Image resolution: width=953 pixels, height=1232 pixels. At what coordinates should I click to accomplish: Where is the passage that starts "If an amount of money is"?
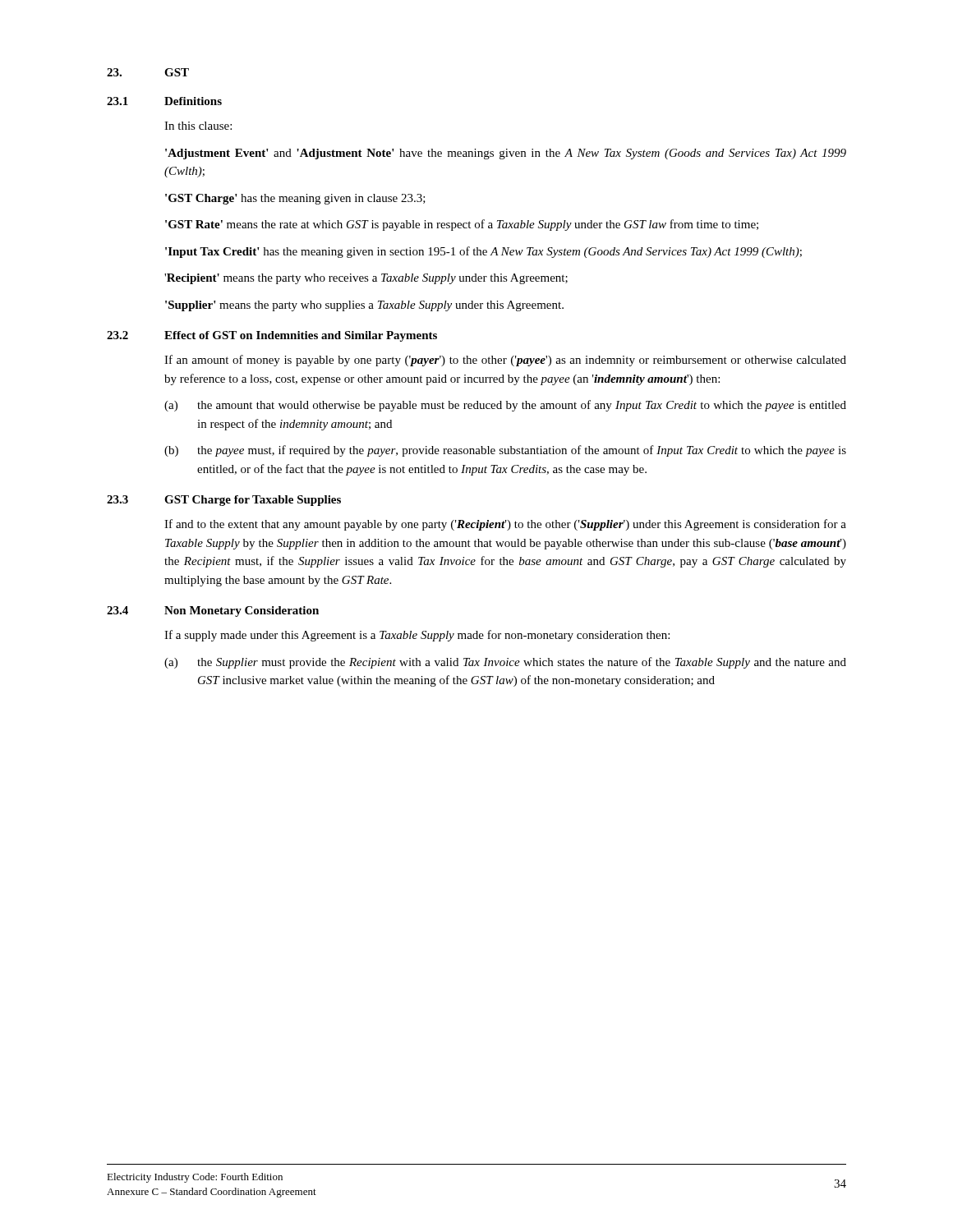(505, 369)
